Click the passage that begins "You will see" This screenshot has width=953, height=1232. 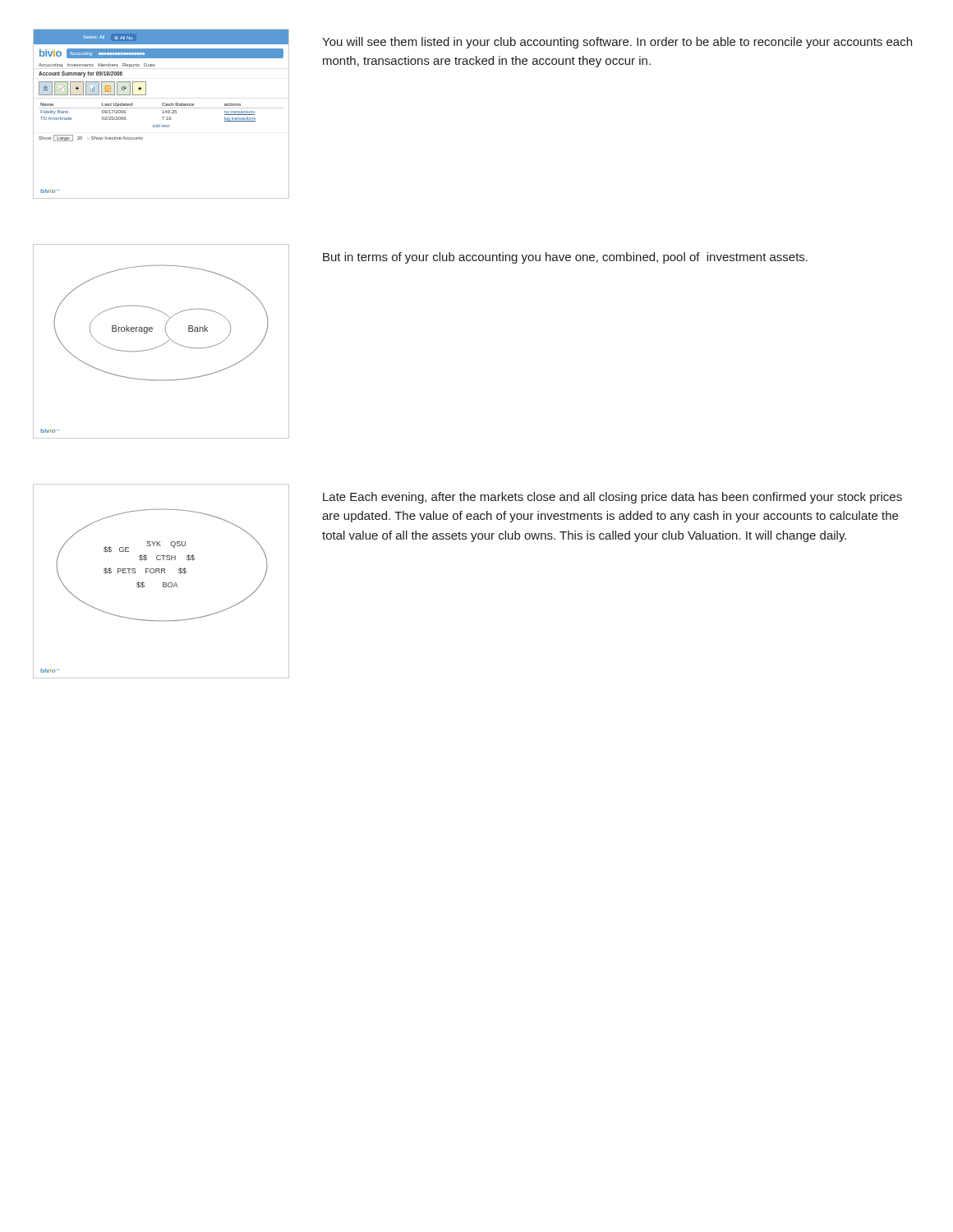(x=617, y=51)
